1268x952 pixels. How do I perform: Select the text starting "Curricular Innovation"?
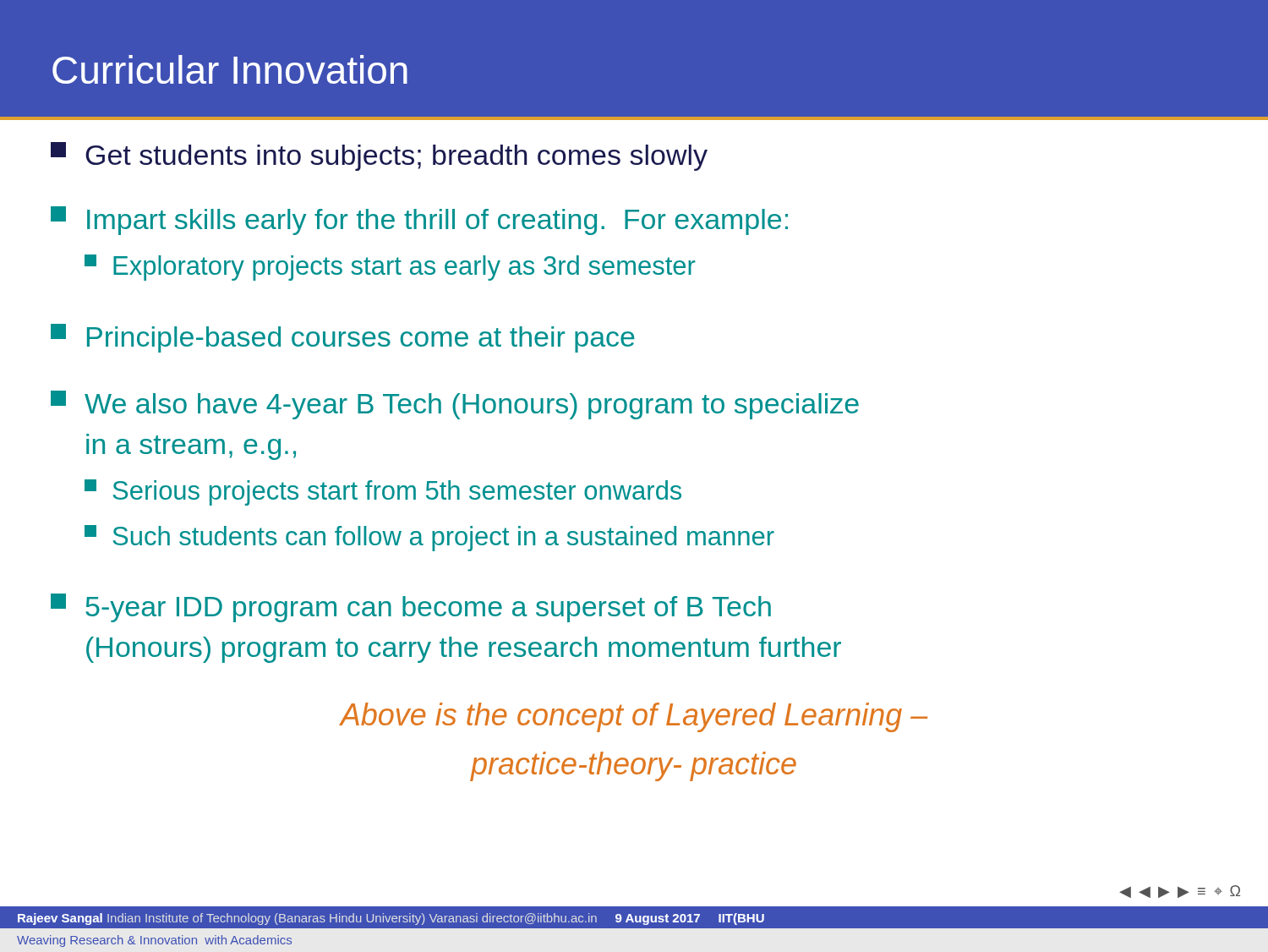pos(230,70)
